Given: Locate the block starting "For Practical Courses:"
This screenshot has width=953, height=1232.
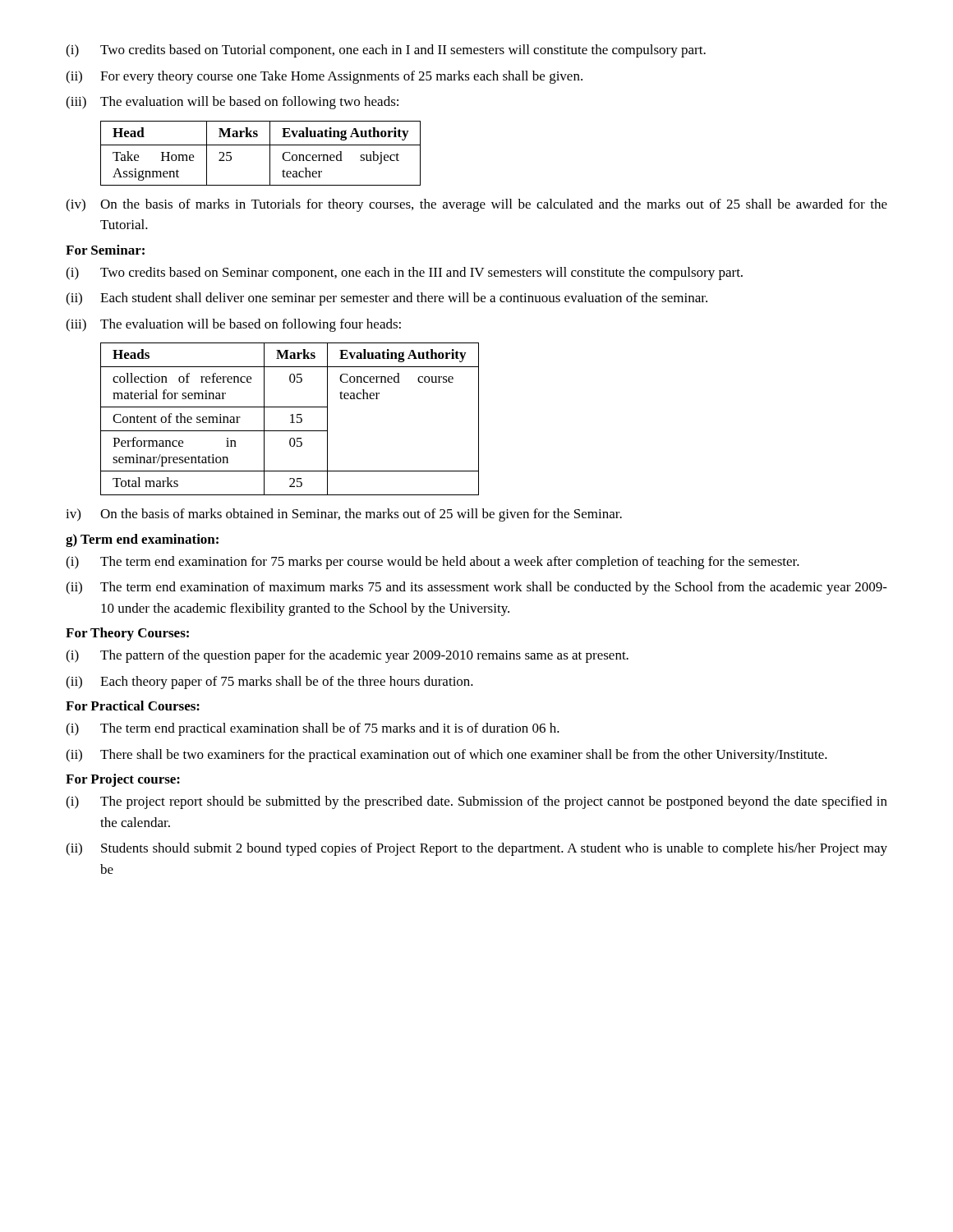Looking at the screenshot, I should click(133, 706).
